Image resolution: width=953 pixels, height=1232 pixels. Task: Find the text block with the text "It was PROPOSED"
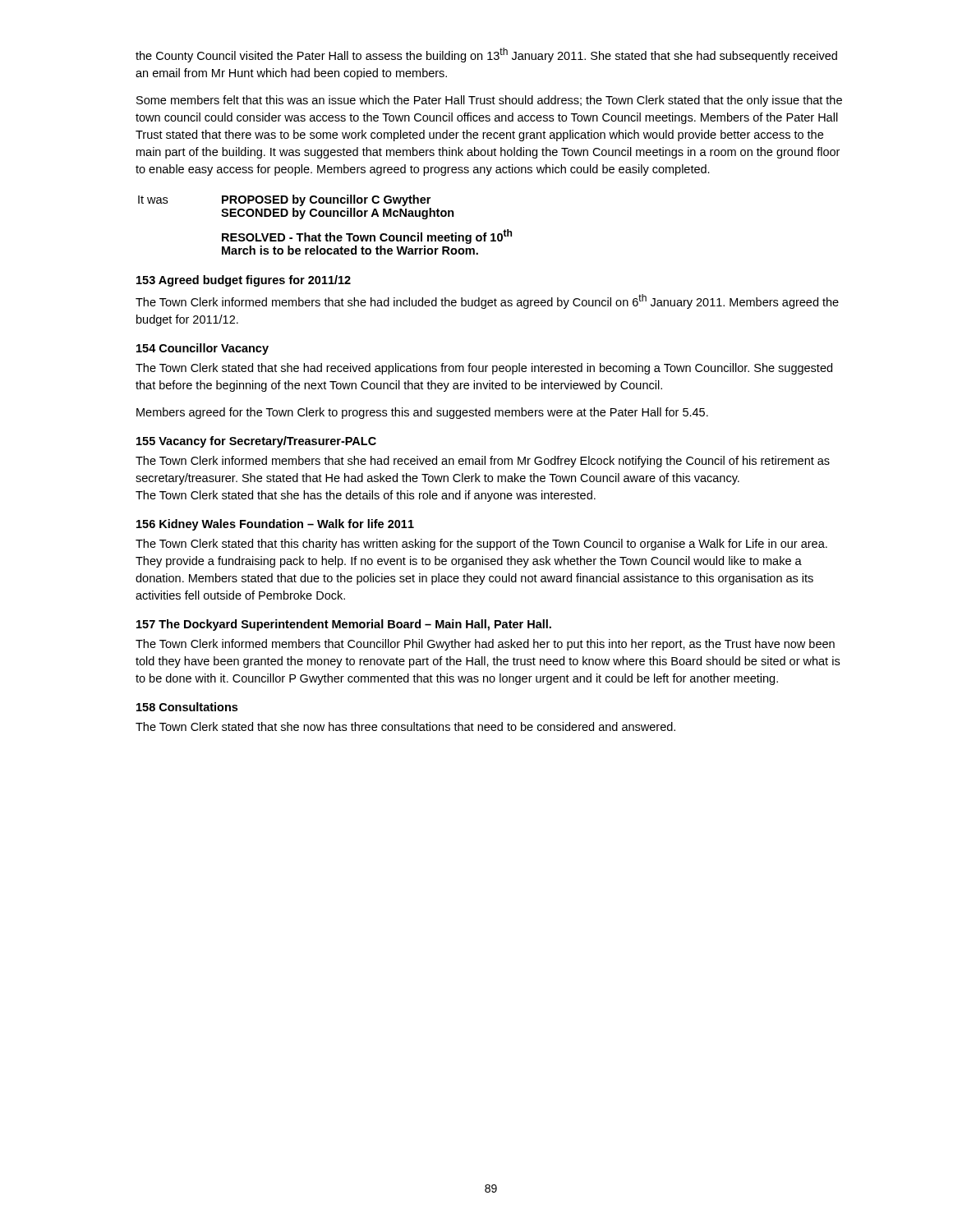491,225
